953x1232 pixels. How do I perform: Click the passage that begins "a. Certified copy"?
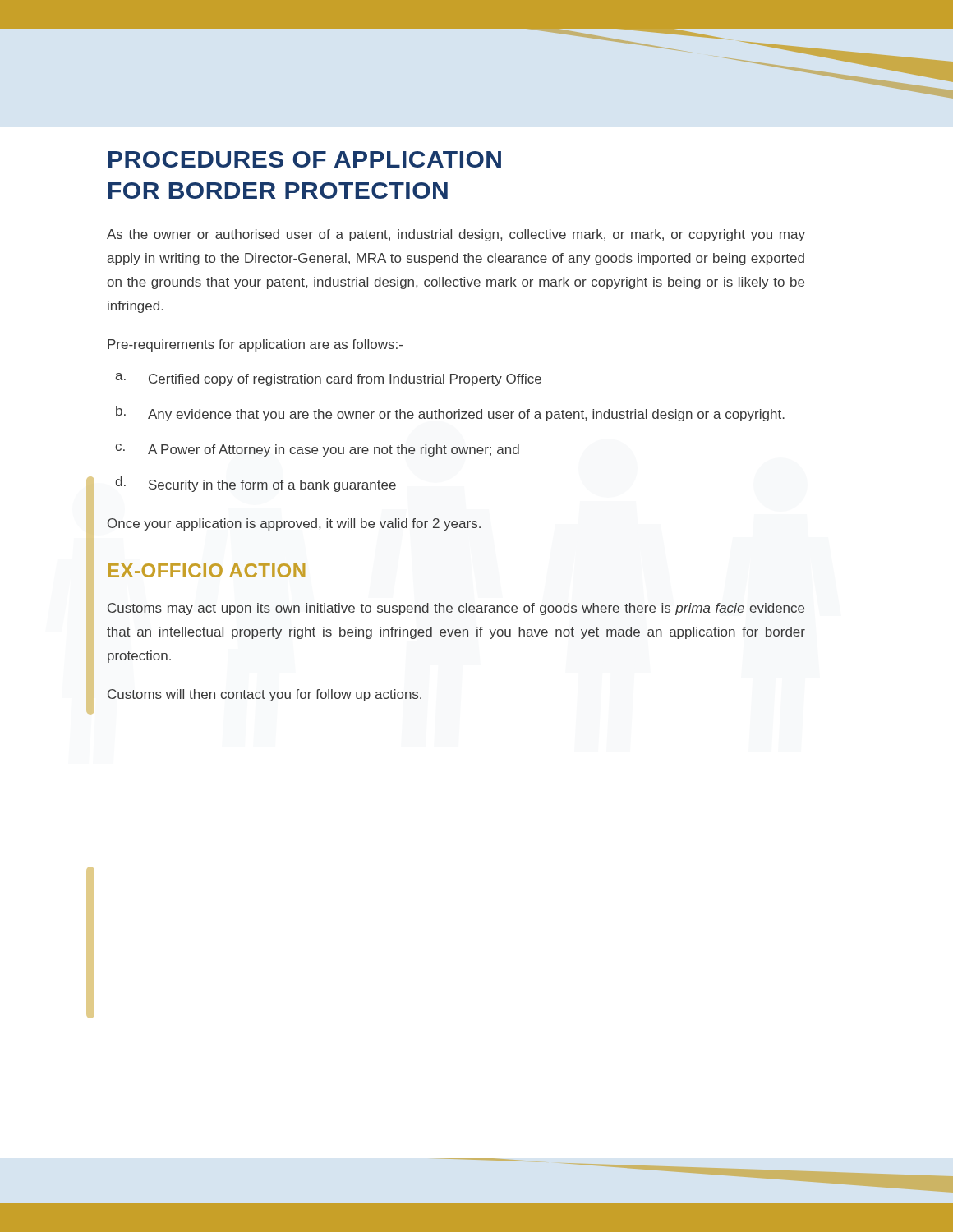click(x=456, y=380)
